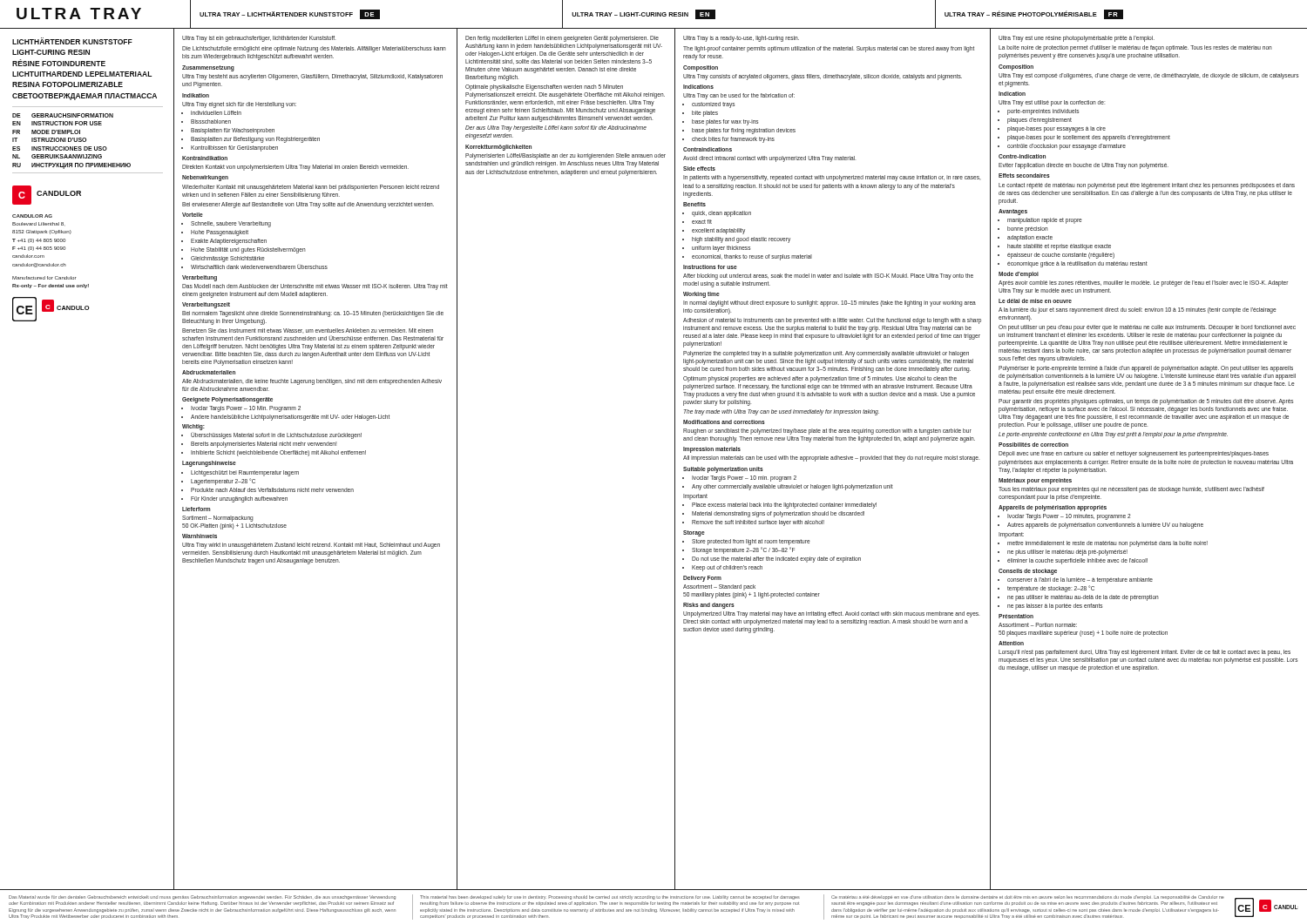Point to the passage starting "Instructions for use"
Image resolution: width=1307 pixels, height=924 pixels.
click(710, 267)
